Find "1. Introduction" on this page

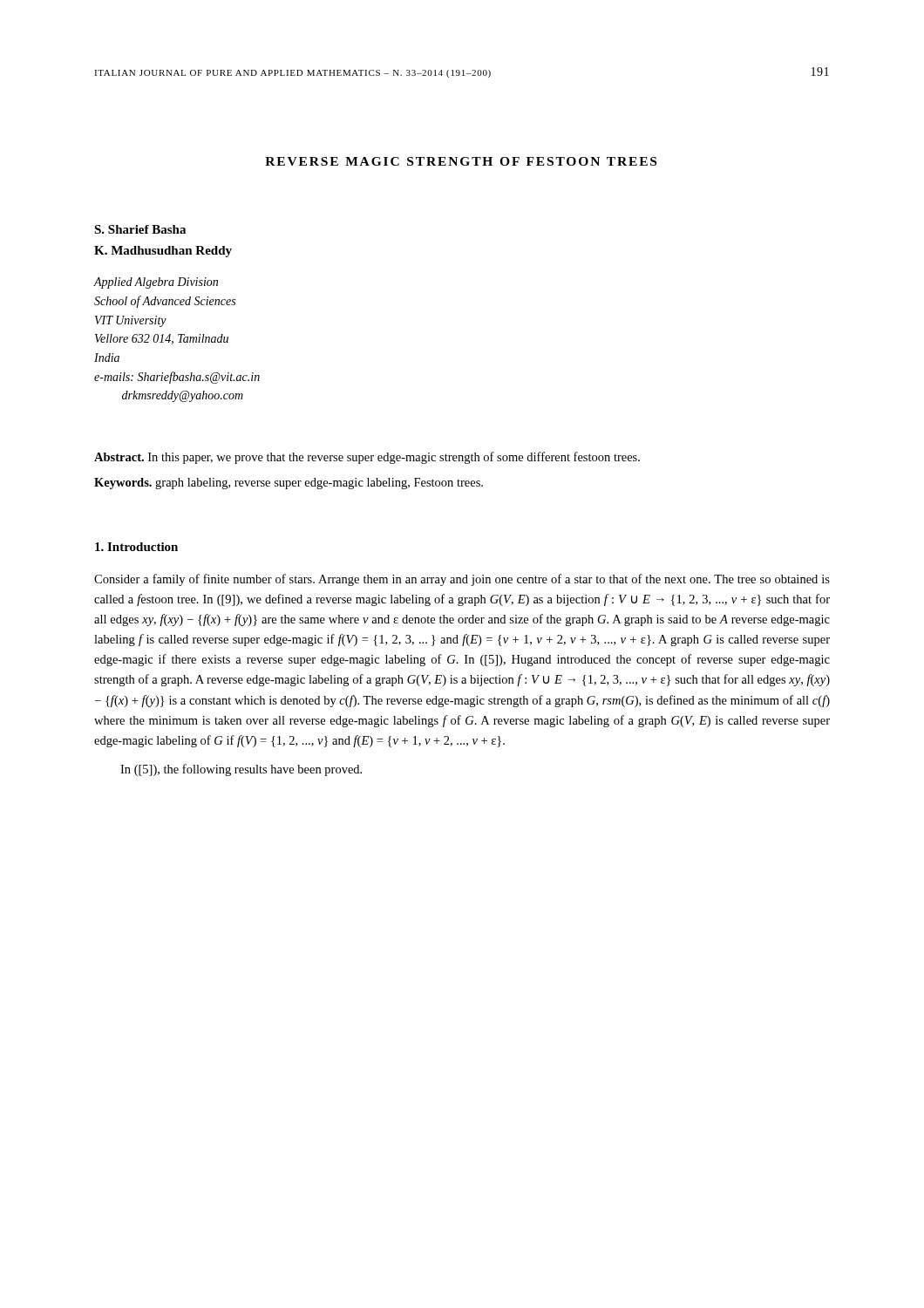[136, 547]
